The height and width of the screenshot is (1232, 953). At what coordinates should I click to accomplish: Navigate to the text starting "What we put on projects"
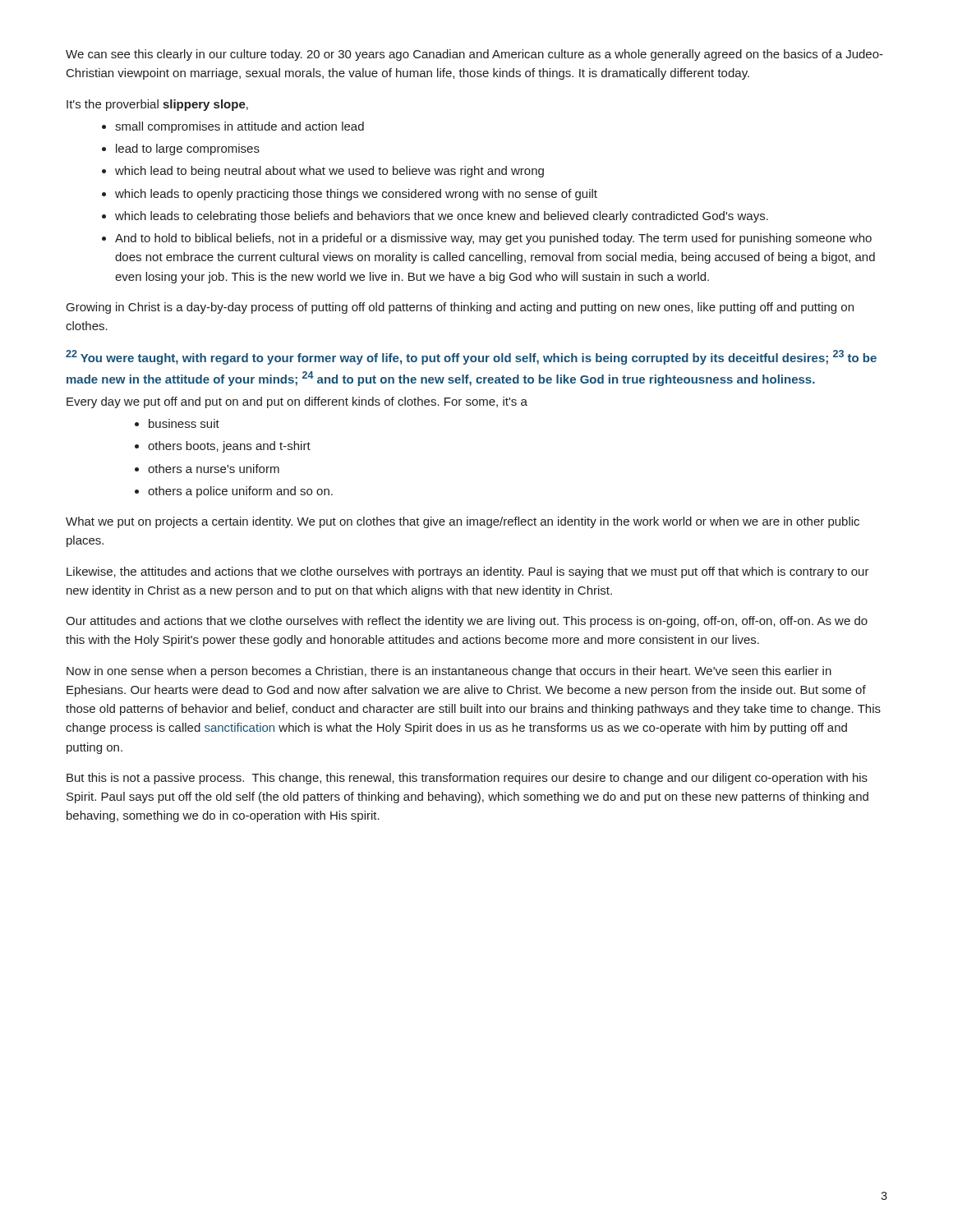pyautogui.click(x=463, y=531)
